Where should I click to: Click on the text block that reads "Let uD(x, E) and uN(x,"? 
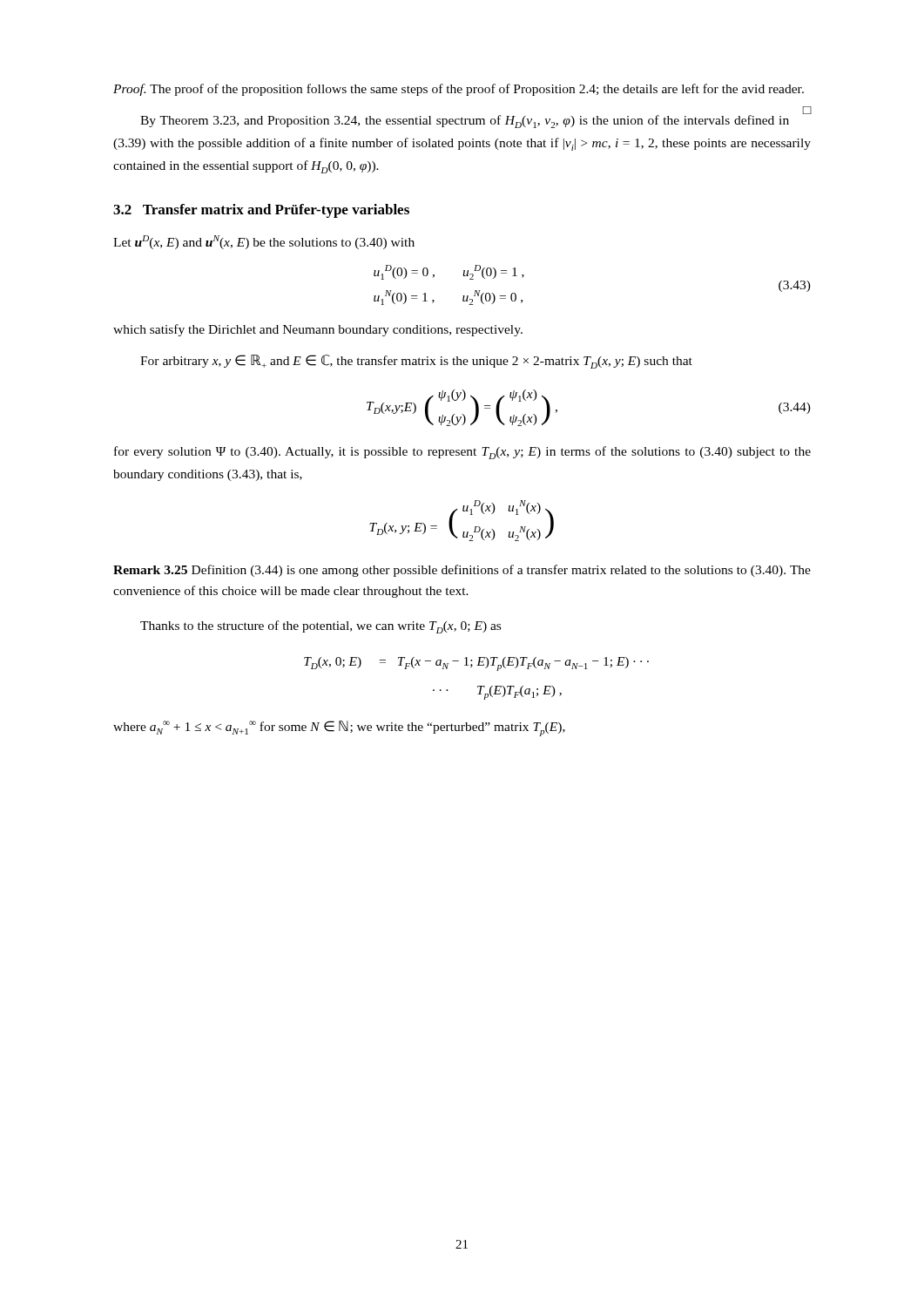point(264,241)
